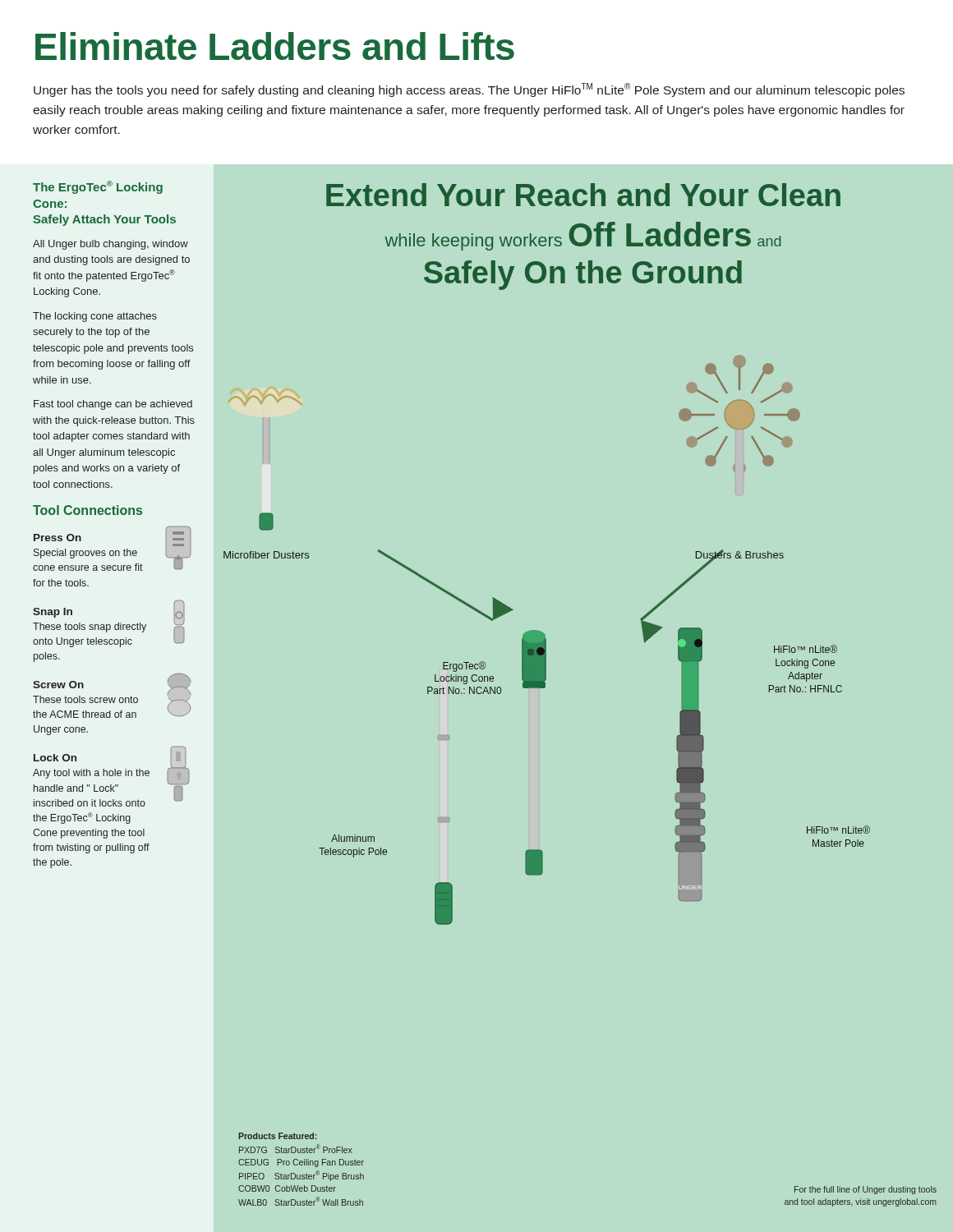Find the text block that says "The locking cone attaches"
The height and width of the screenshot is (1232, 953).
tap(116, 348)
